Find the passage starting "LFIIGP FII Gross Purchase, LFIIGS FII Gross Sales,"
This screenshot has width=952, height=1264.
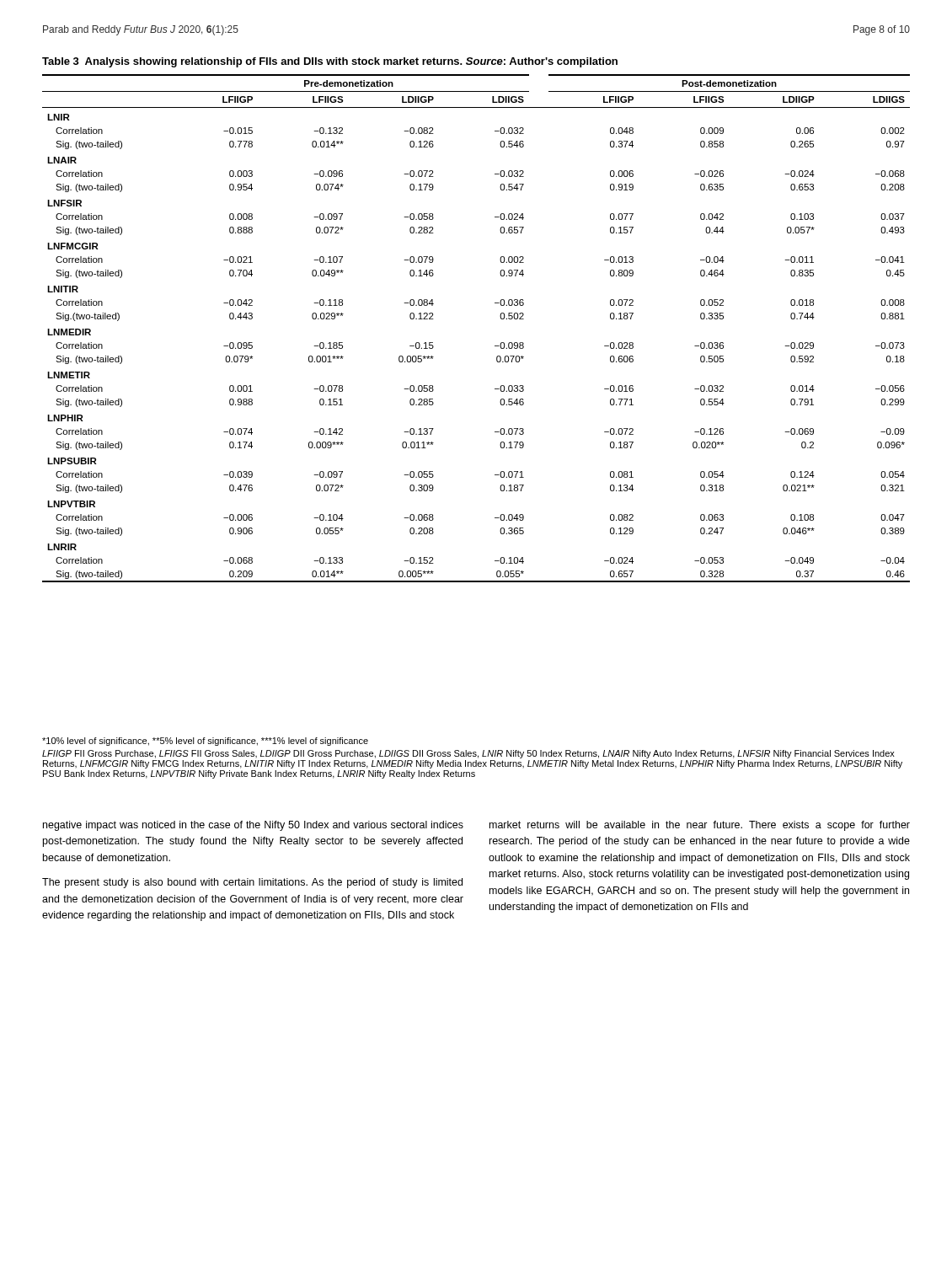coord(476,763)
